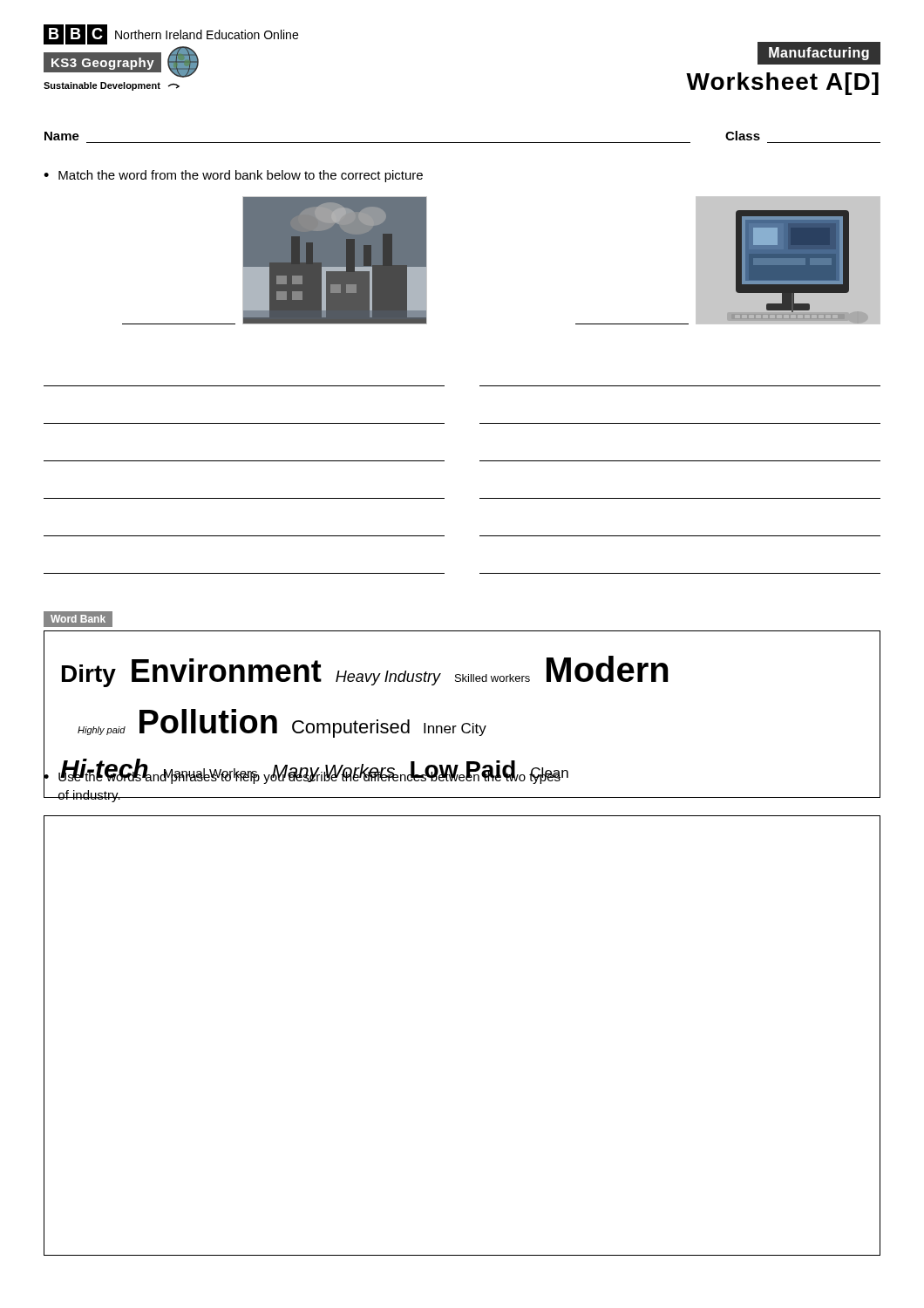Find "Name Class" on this page
The height and width of the screenshot is (1308, 924).
pyautogui.click(x=462, y=135)
